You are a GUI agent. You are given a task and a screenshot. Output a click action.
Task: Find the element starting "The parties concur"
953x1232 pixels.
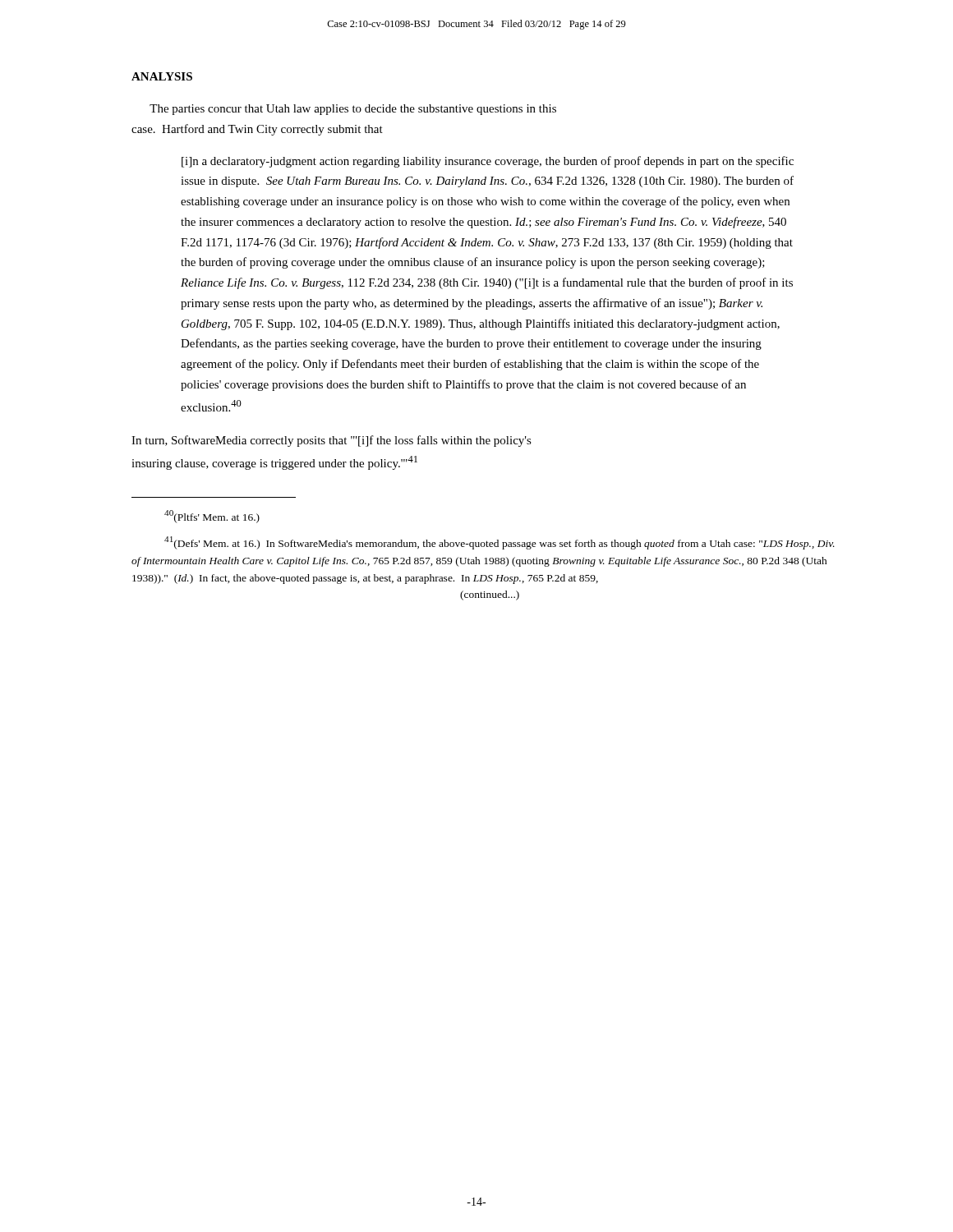click(x=344, y=108)
